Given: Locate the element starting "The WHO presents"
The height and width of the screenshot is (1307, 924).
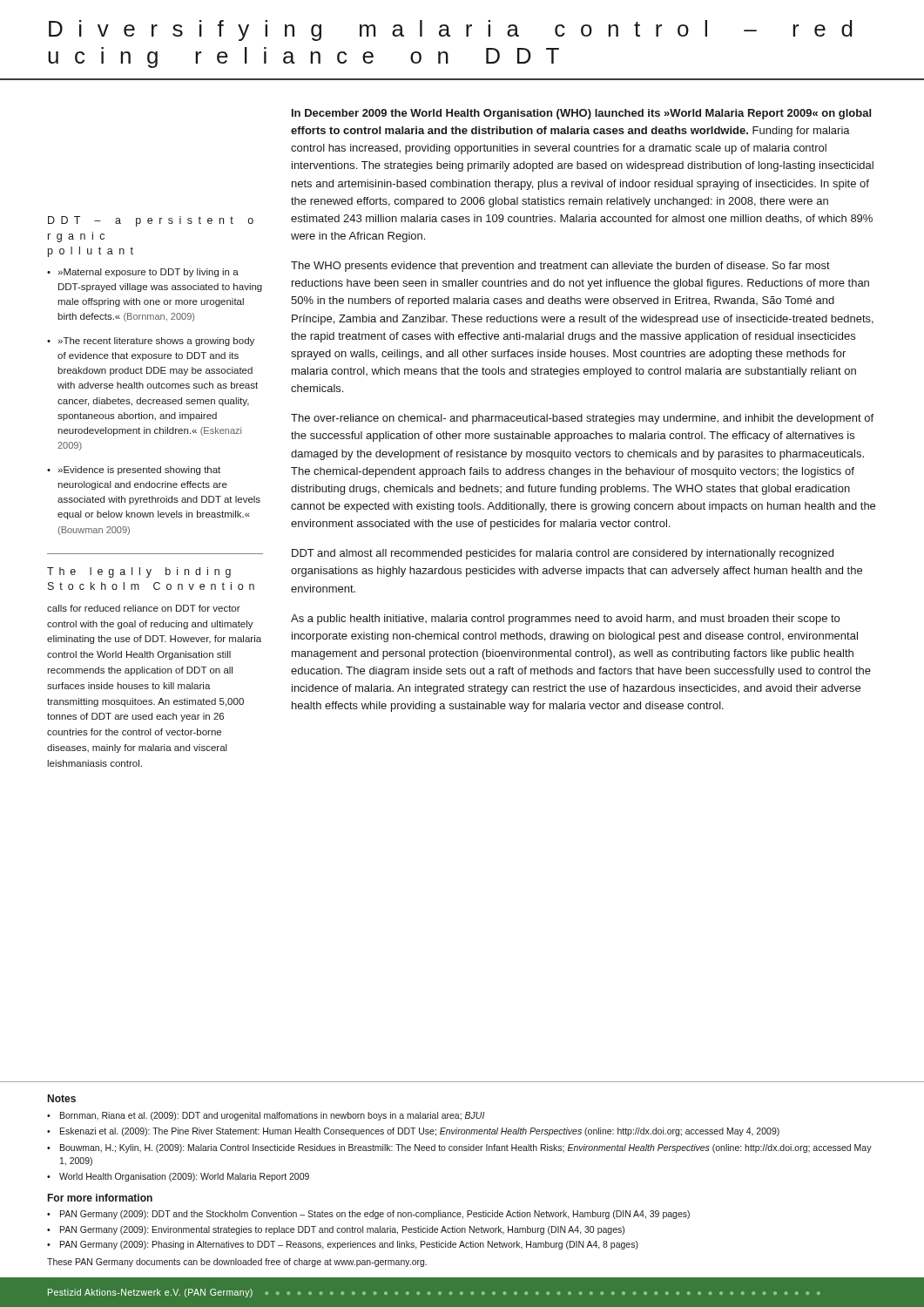Looking at the screenshot, I should tap(584, 327).
